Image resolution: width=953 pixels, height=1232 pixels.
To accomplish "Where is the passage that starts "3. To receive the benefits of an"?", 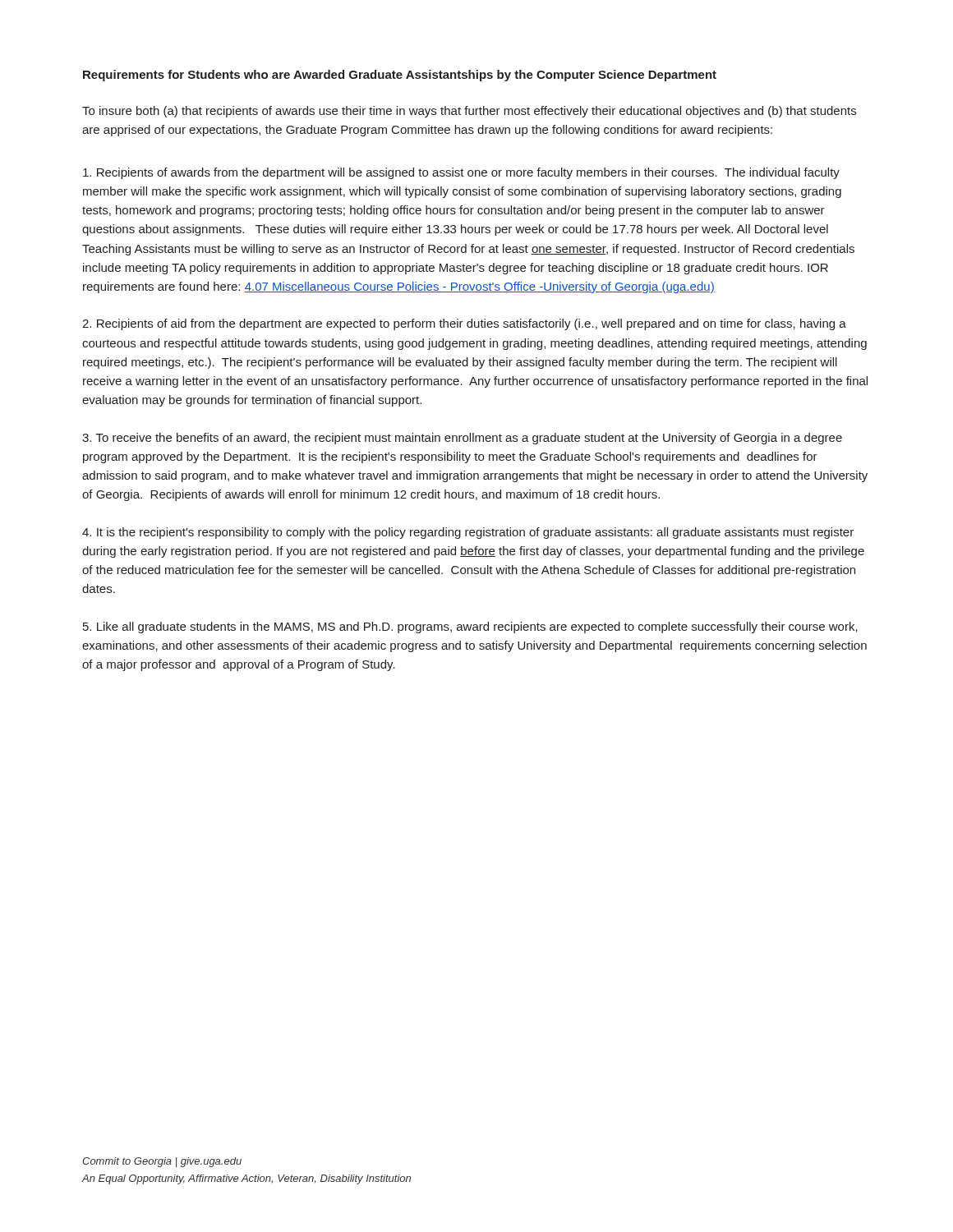I will pos(475,466).
